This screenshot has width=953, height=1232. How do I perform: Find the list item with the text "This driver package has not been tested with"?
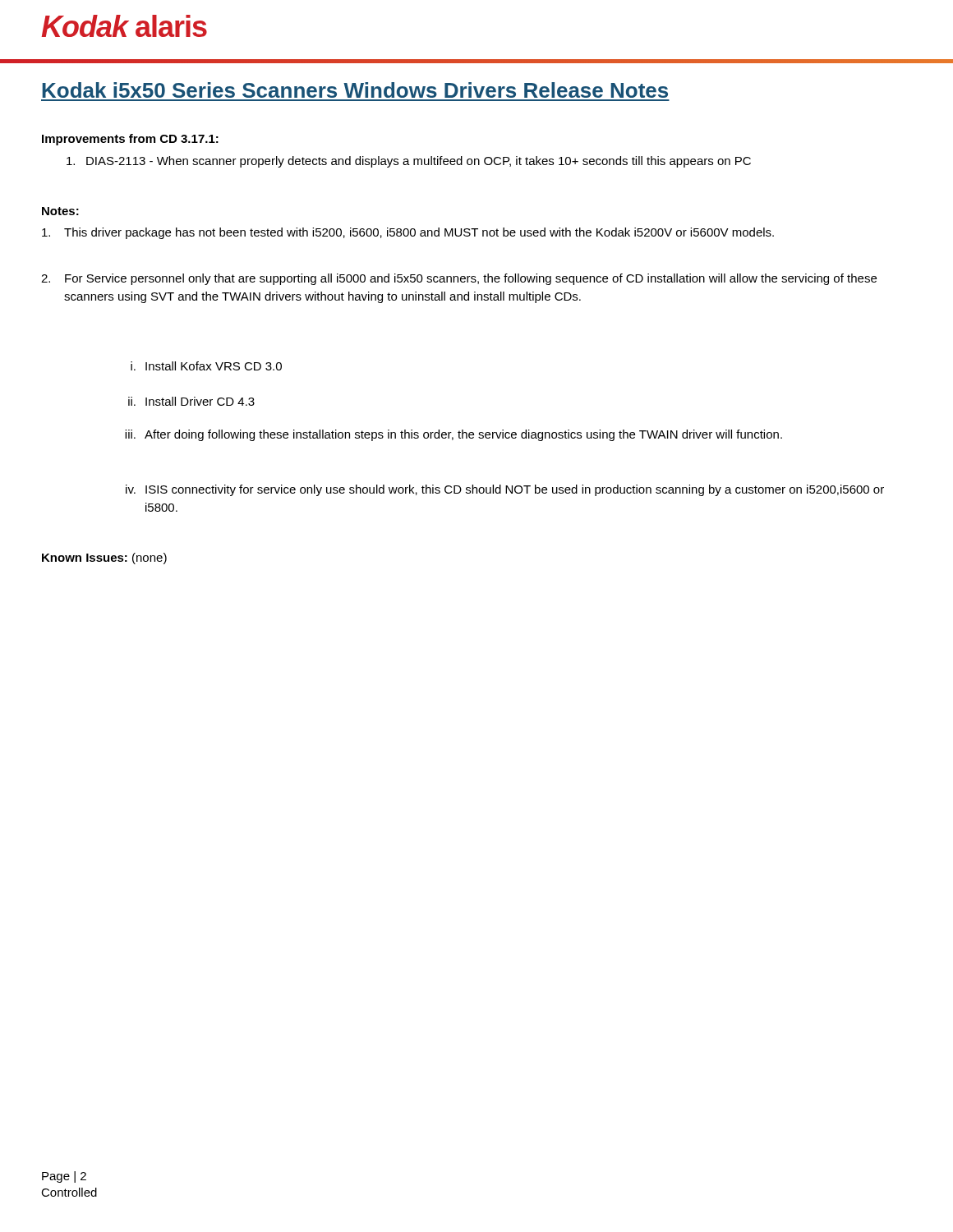(x=476, y=232)
